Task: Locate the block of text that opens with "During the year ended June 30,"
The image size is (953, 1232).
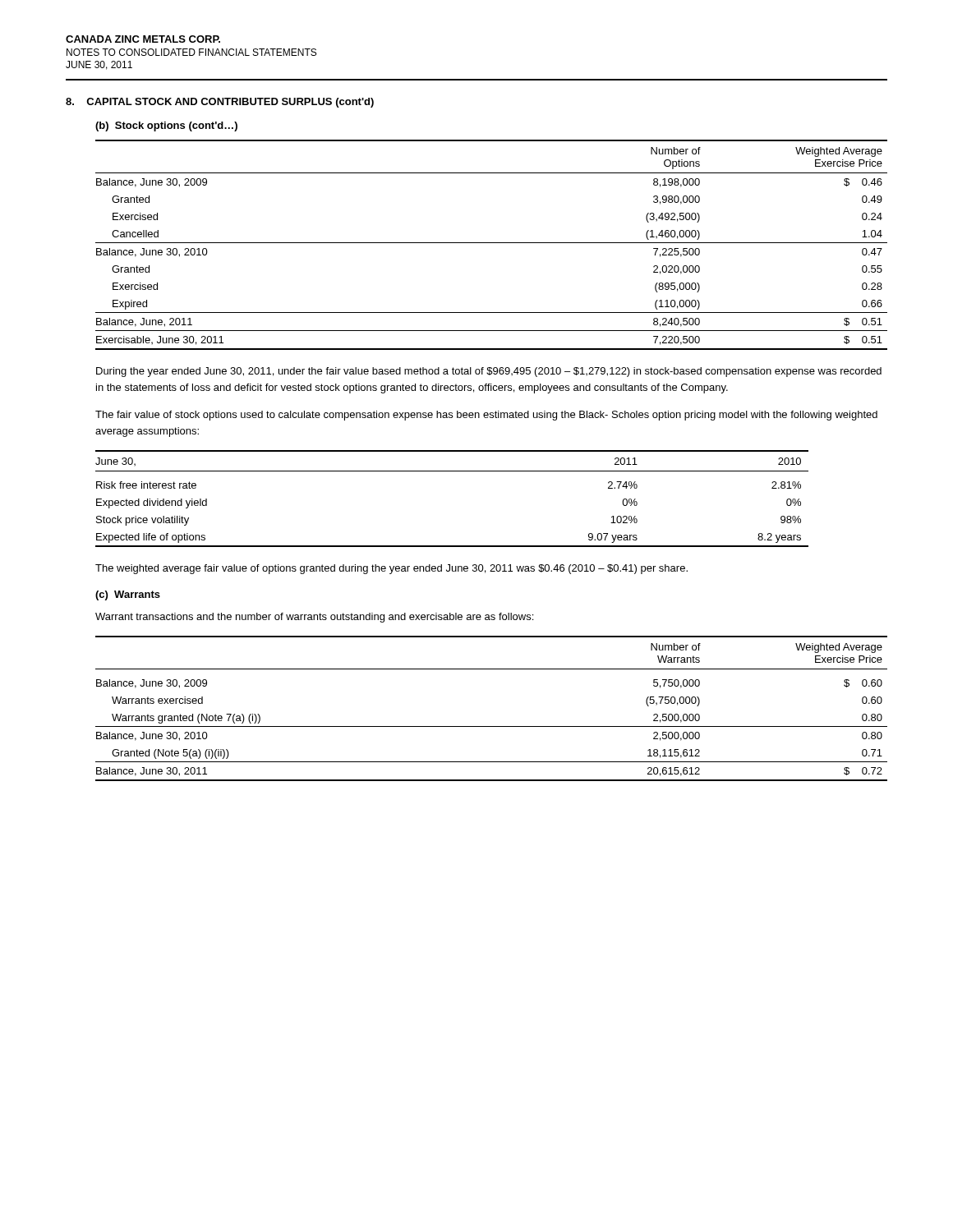Action: click(489, 379)
